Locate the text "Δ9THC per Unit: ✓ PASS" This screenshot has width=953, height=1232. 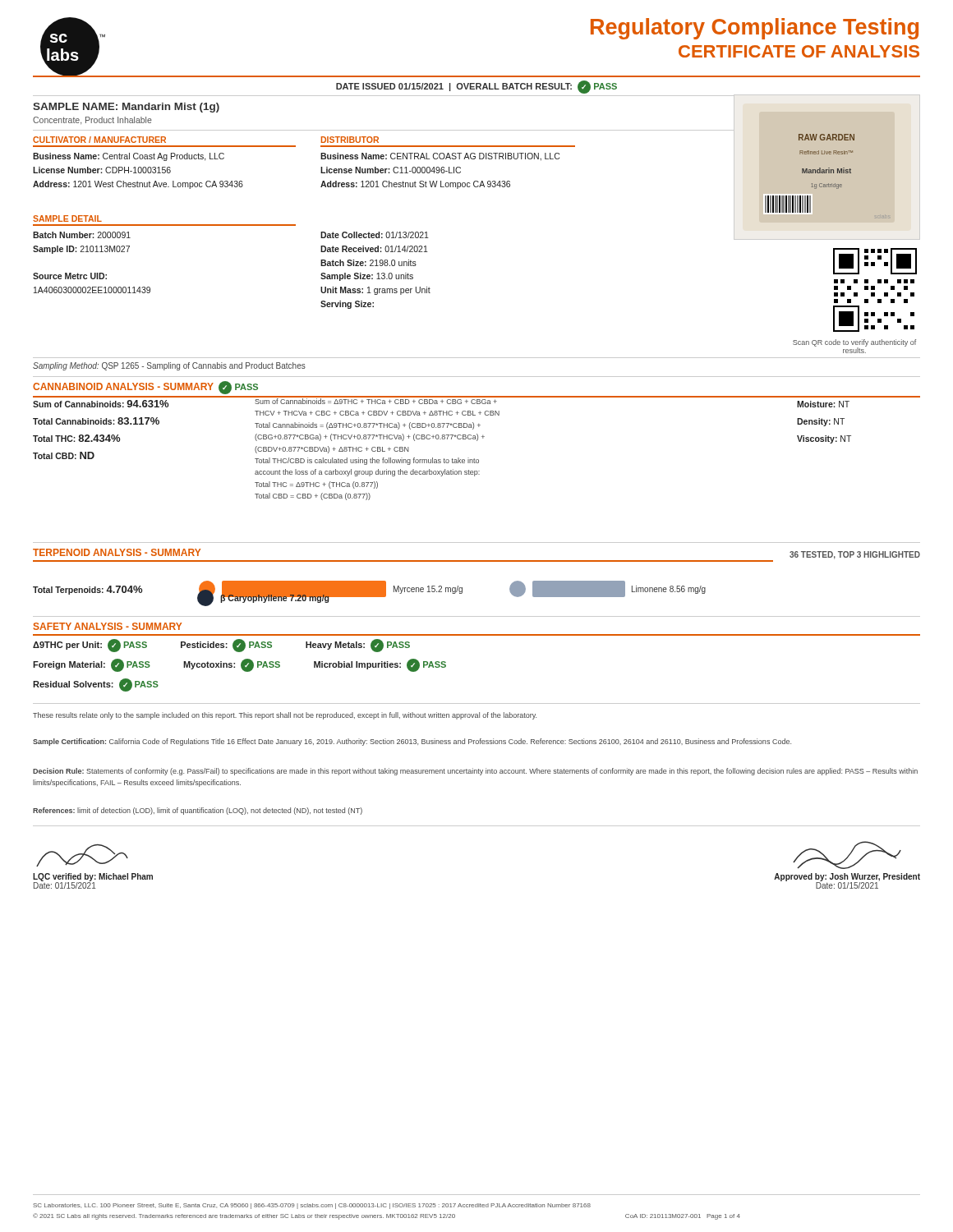coord(90,646)
